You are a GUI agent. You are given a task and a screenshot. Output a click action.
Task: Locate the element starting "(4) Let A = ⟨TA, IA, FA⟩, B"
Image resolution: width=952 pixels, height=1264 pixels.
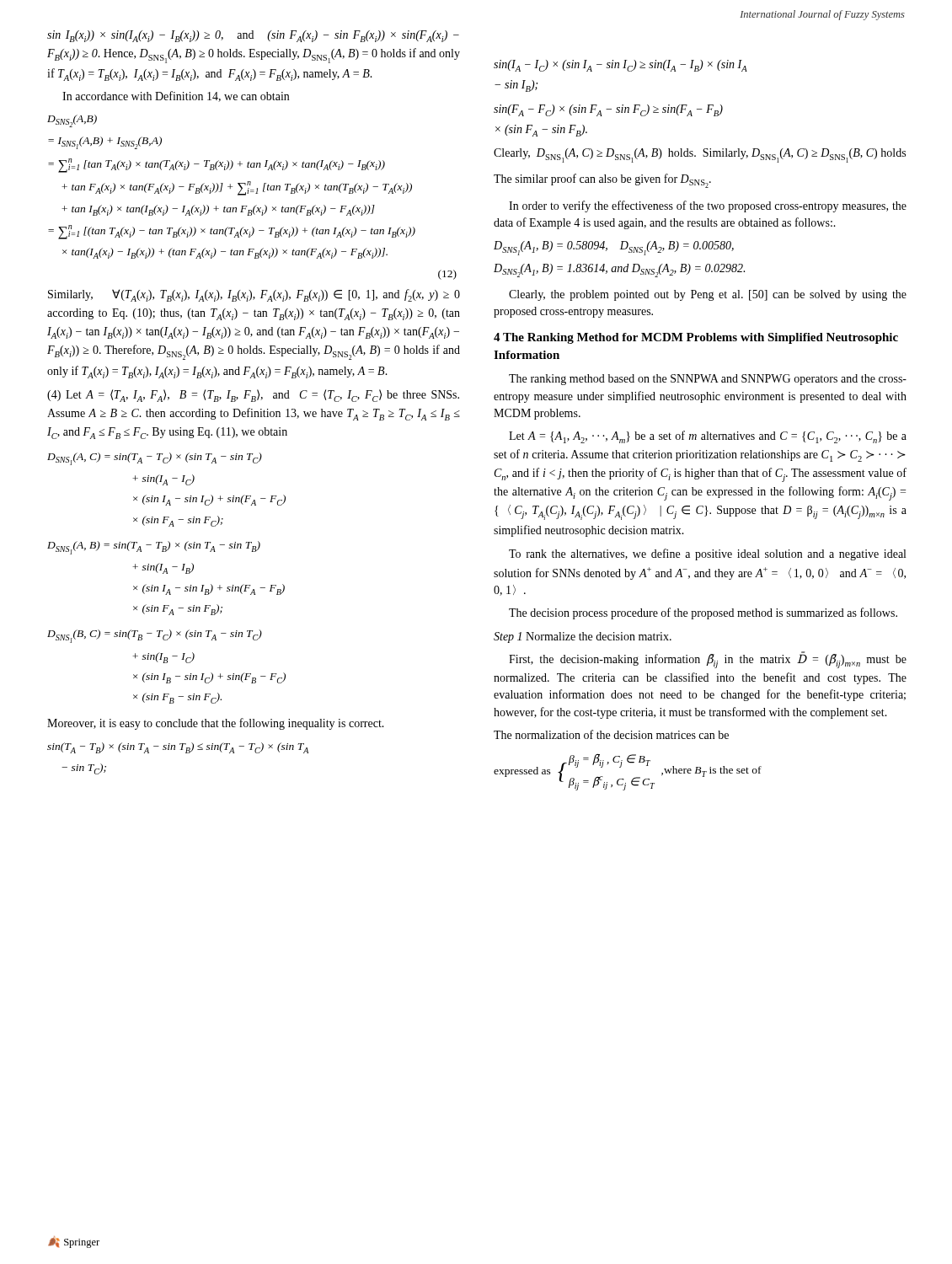(x=254, y=414)
